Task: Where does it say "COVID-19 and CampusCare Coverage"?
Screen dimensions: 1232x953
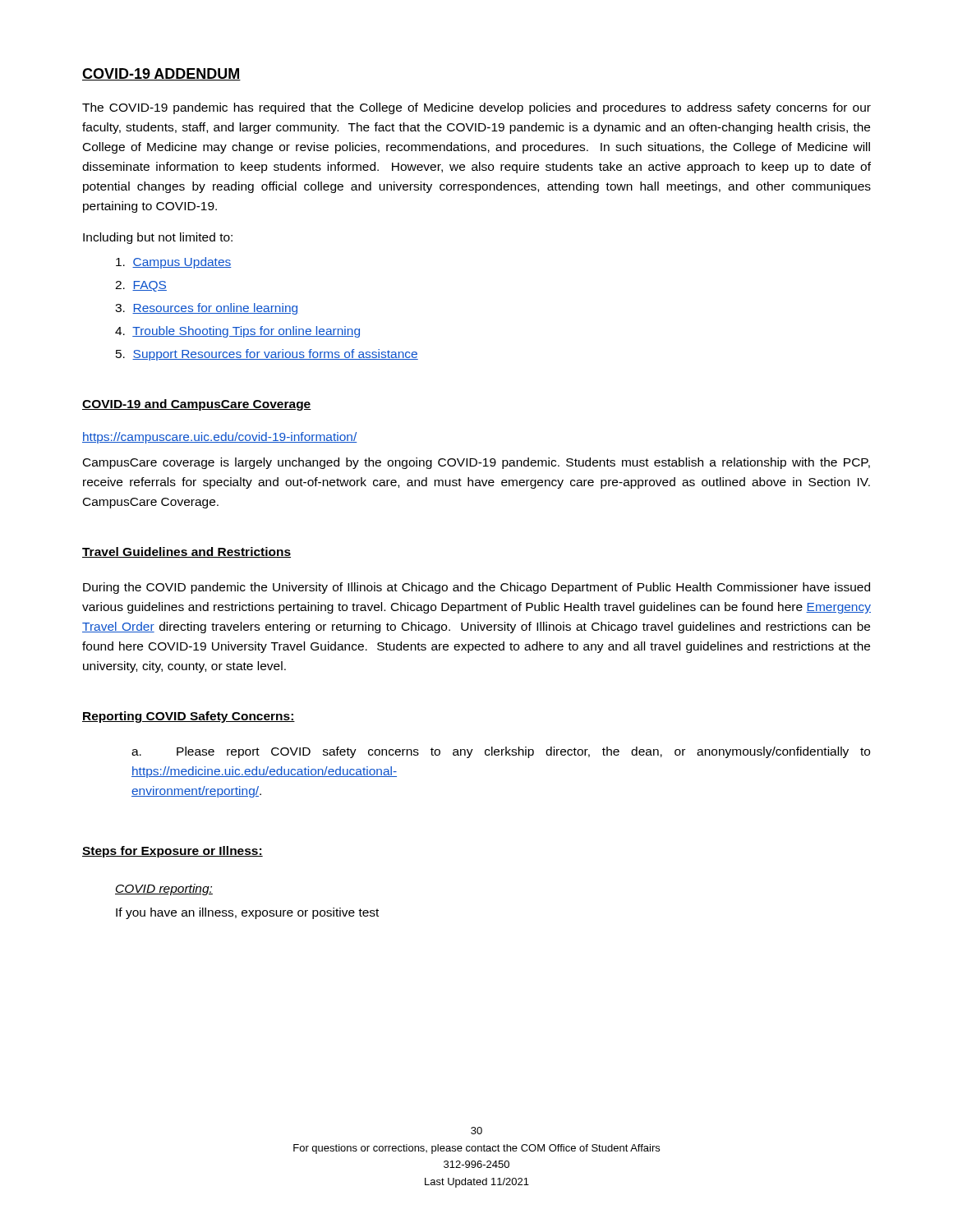Action: pyautogui.click(x=196, y=404)
